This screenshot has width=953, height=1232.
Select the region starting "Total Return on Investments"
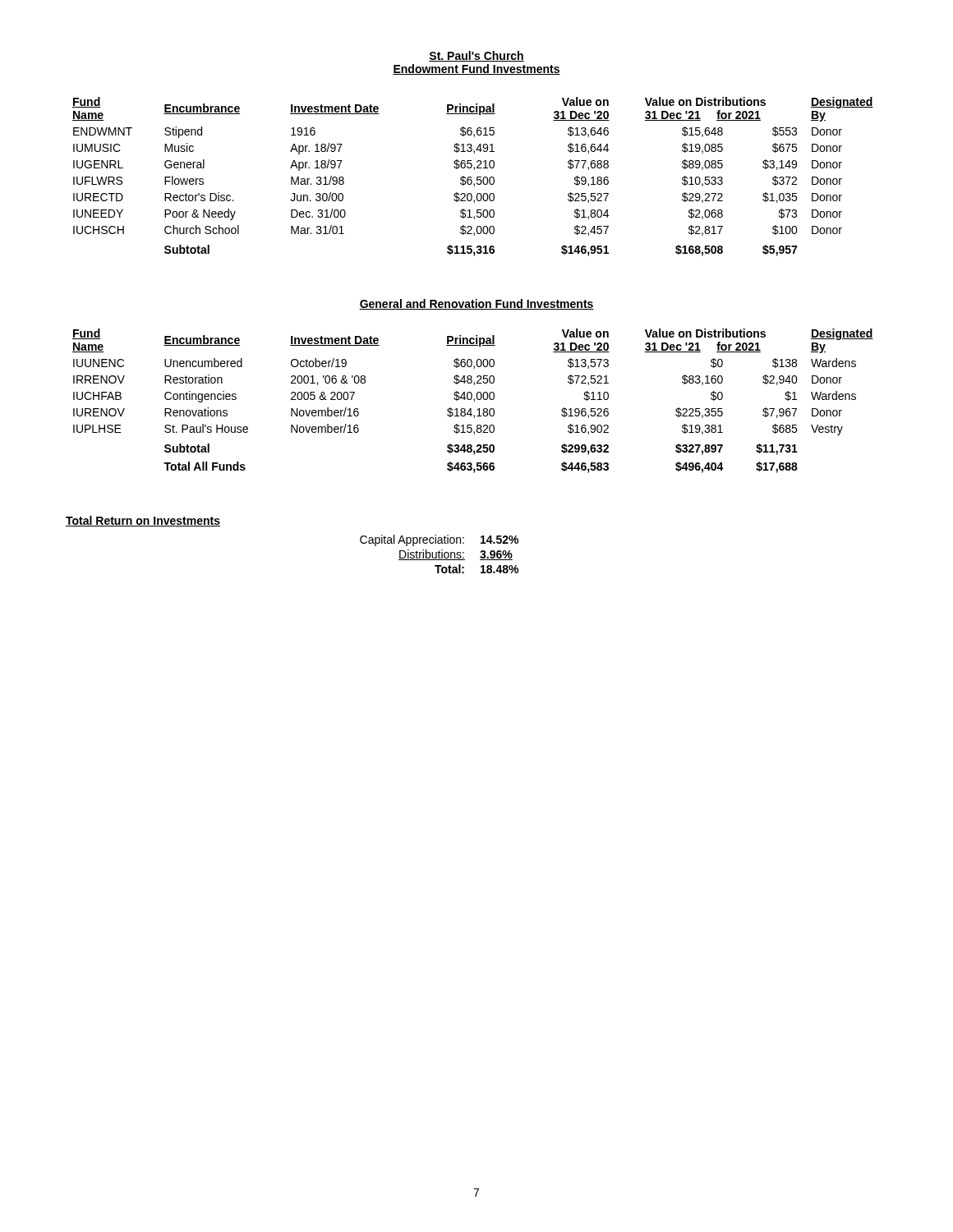click(x=143, y=521)
